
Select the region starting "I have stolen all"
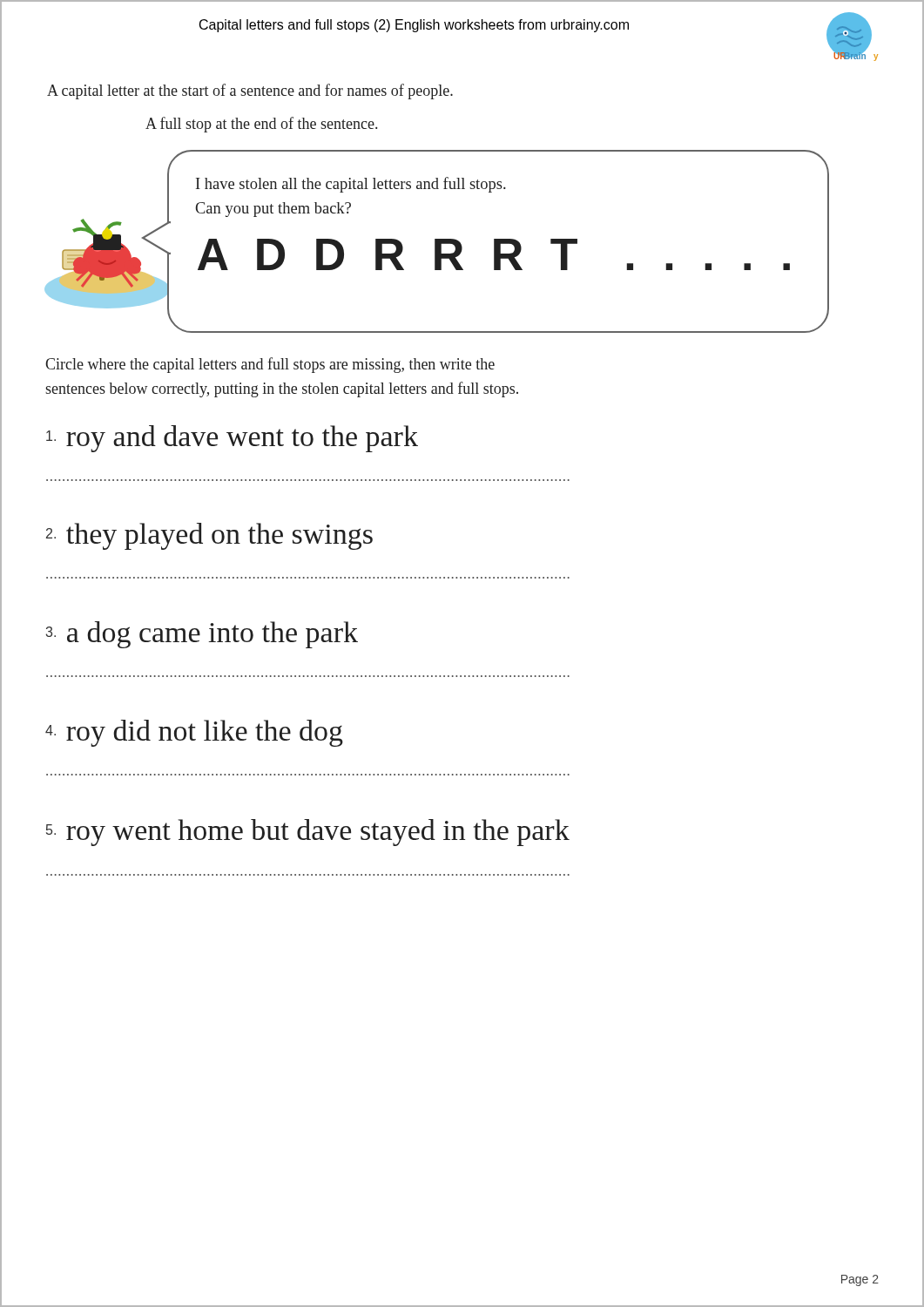(x=497, y=220)
